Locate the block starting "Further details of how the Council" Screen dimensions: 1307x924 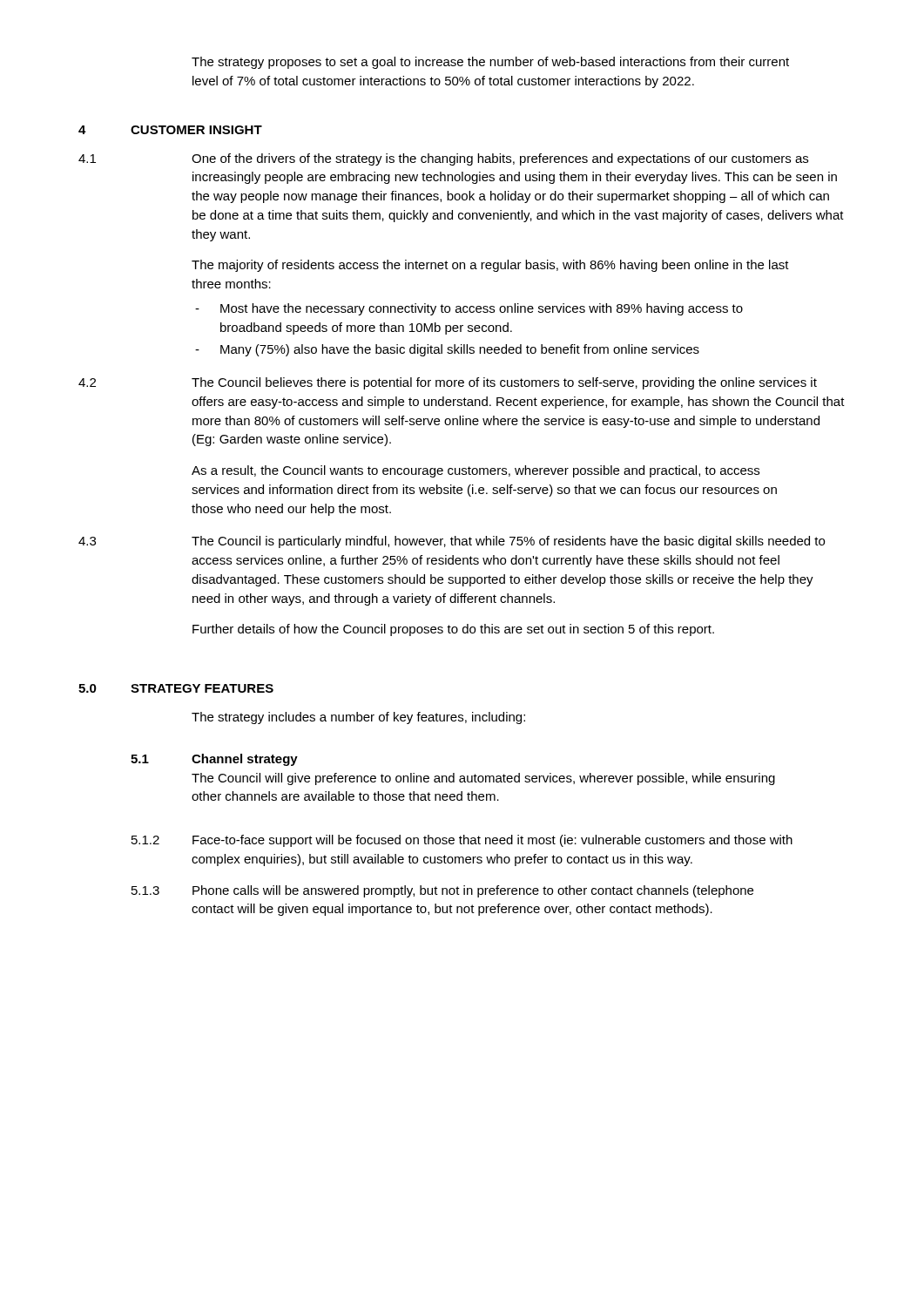453,629
